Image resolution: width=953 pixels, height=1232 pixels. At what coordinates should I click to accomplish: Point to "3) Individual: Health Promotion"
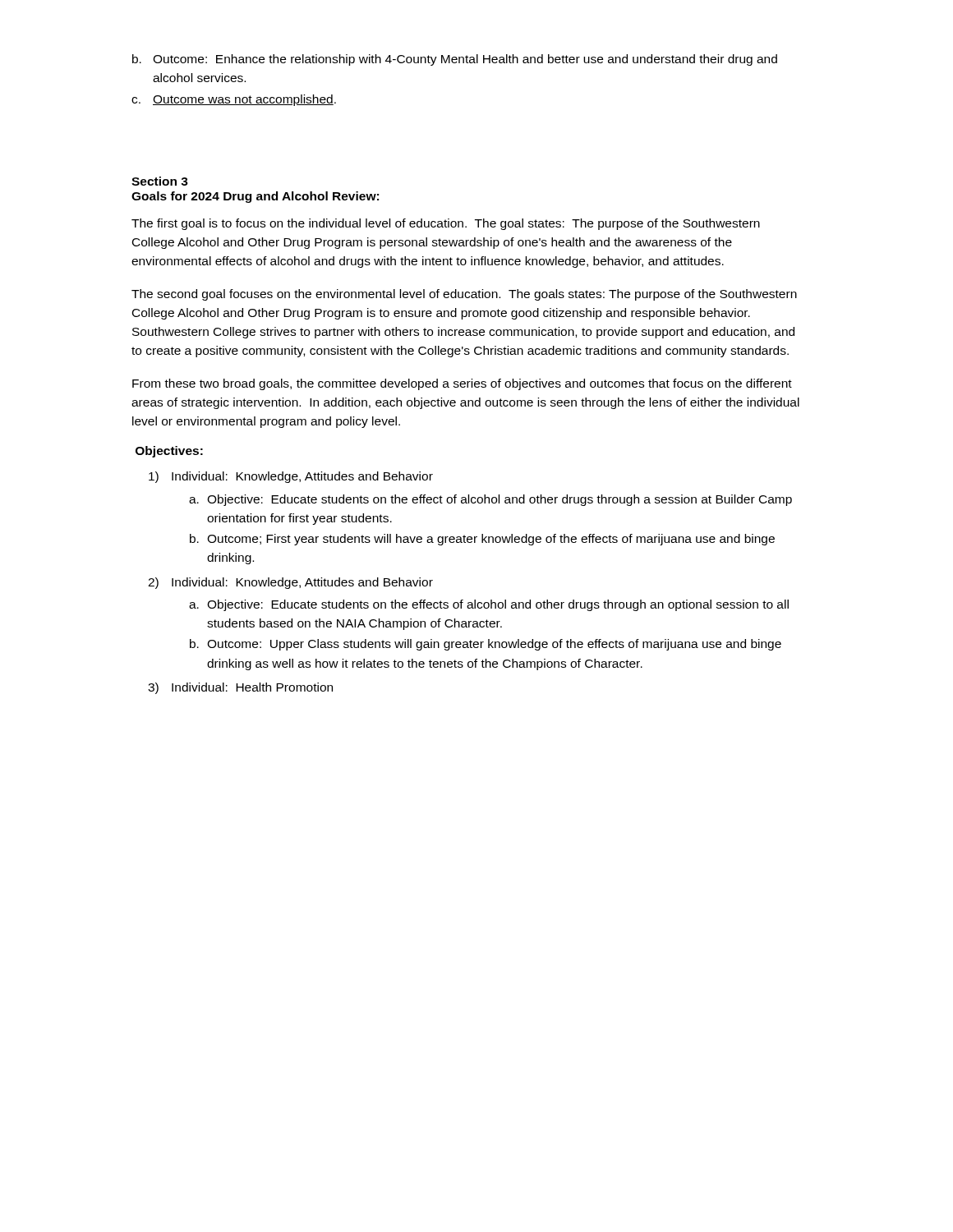[241, 687]
